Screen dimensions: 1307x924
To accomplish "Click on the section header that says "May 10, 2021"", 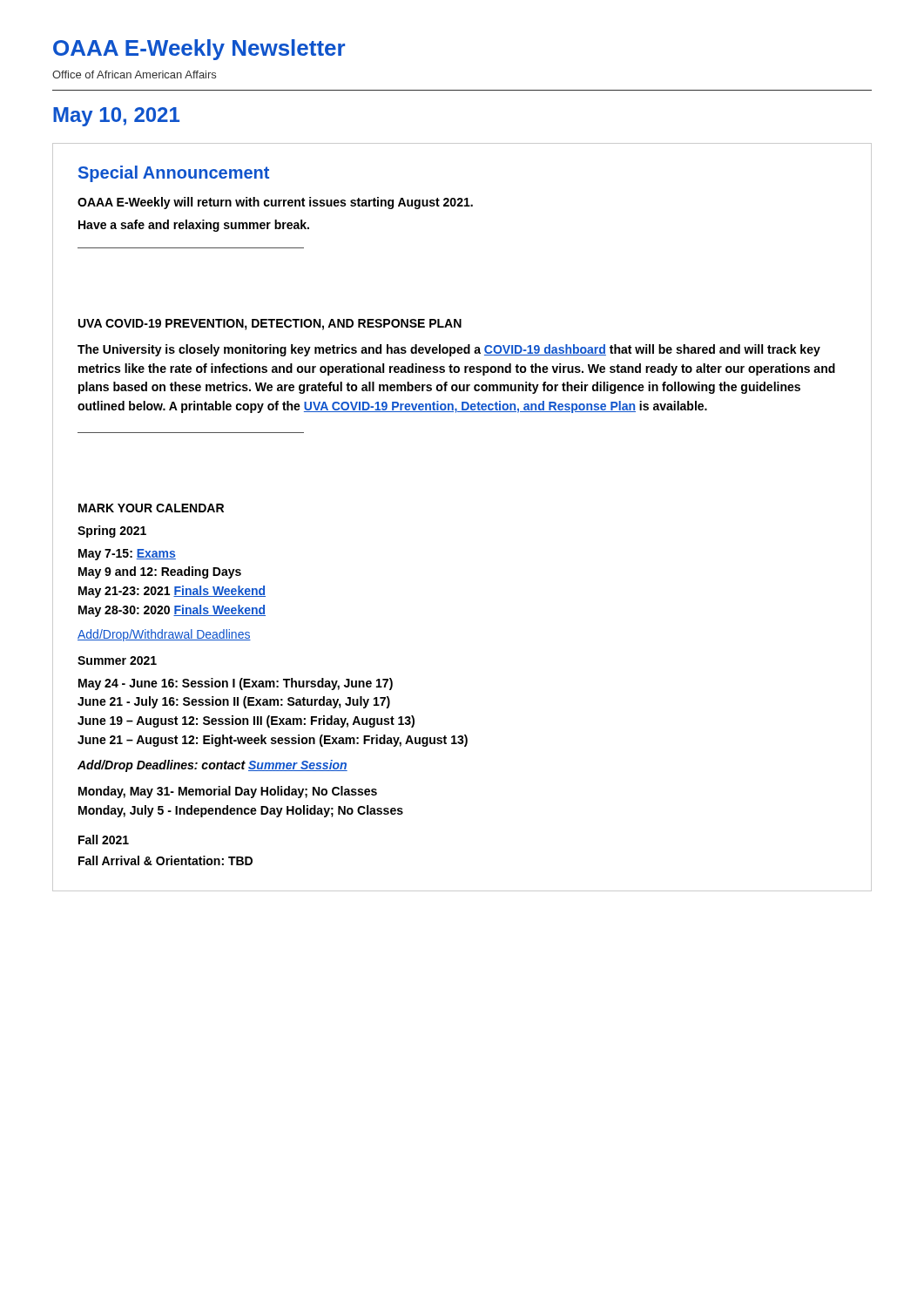I will (116, 117).
